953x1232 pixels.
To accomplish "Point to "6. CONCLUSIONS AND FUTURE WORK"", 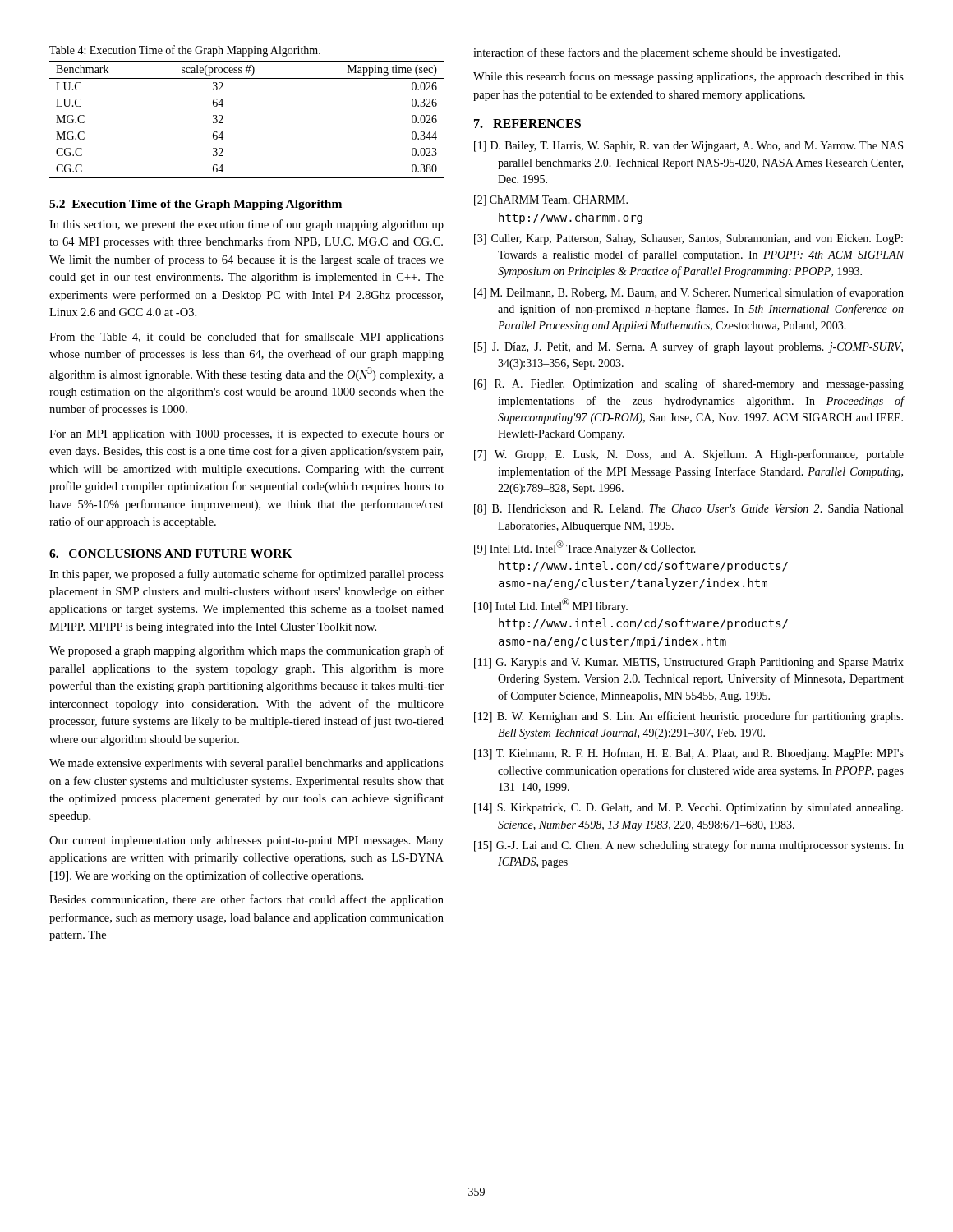I will click(171, 553).
